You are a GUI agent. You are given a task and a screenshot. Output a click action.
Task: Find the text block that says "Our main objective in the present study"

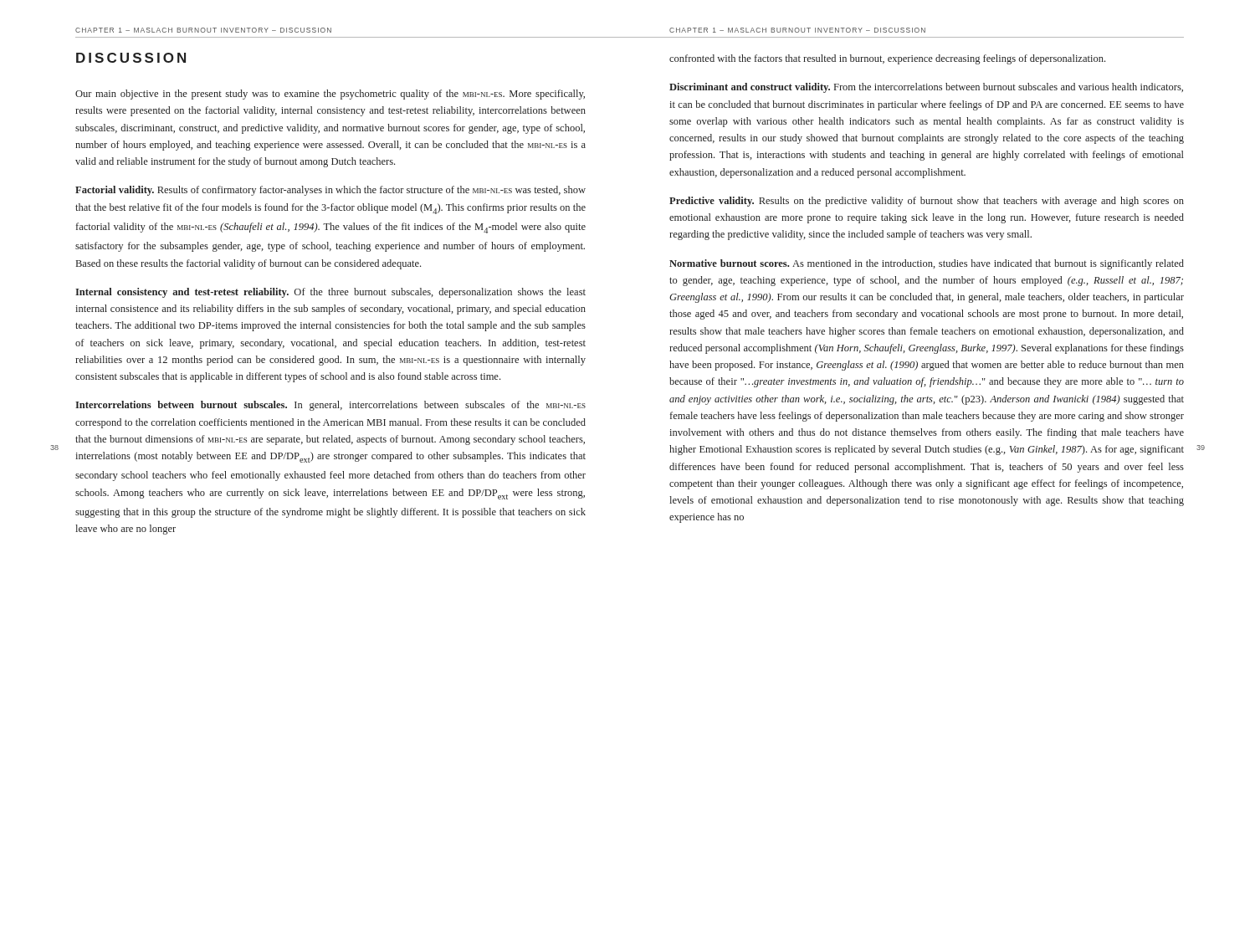point(331,128)
